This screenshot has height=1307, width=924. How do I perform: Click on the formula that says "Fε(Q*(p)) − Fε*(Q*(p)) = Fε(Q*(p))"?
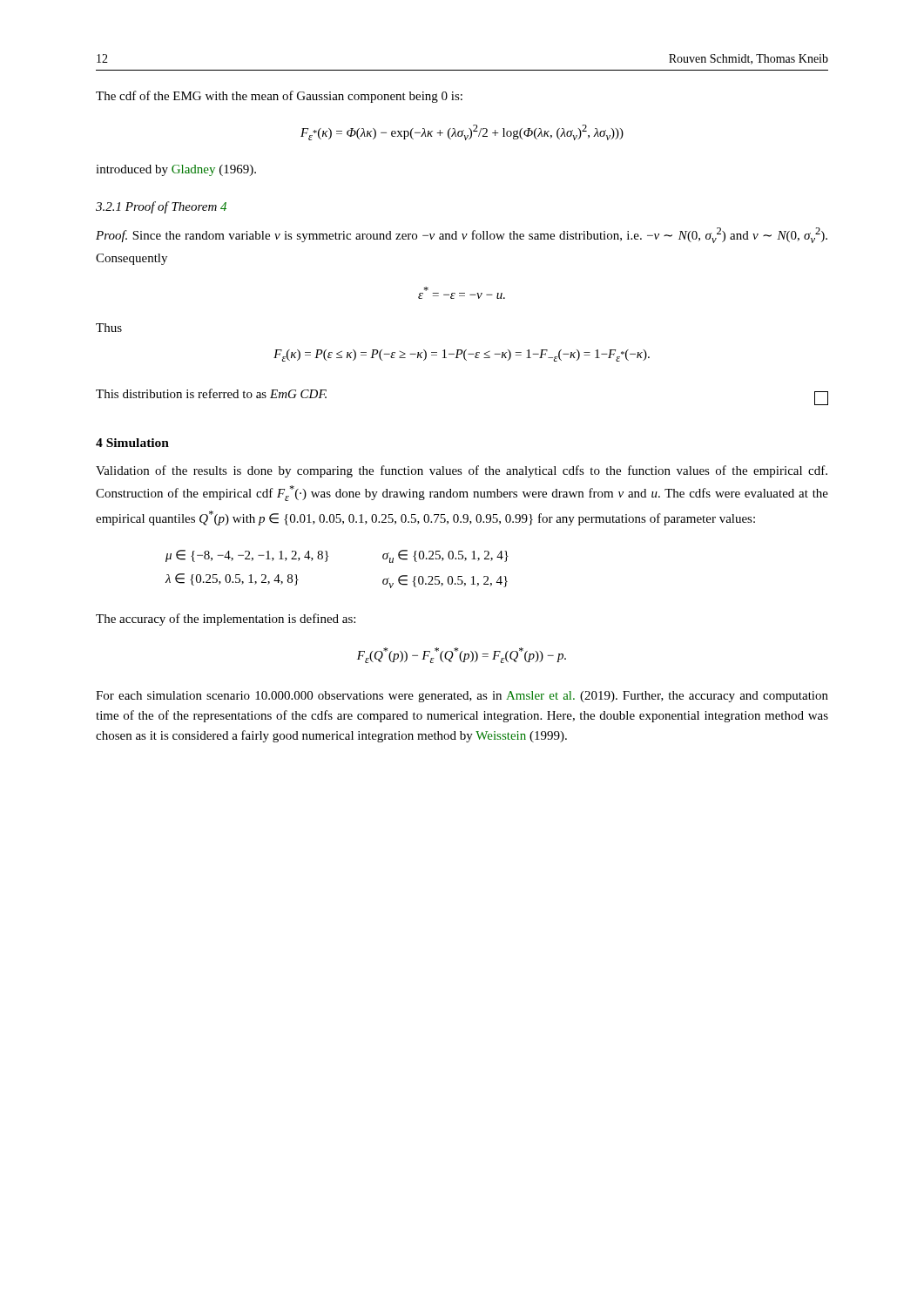pyautogui.click(x=462, y=655)
